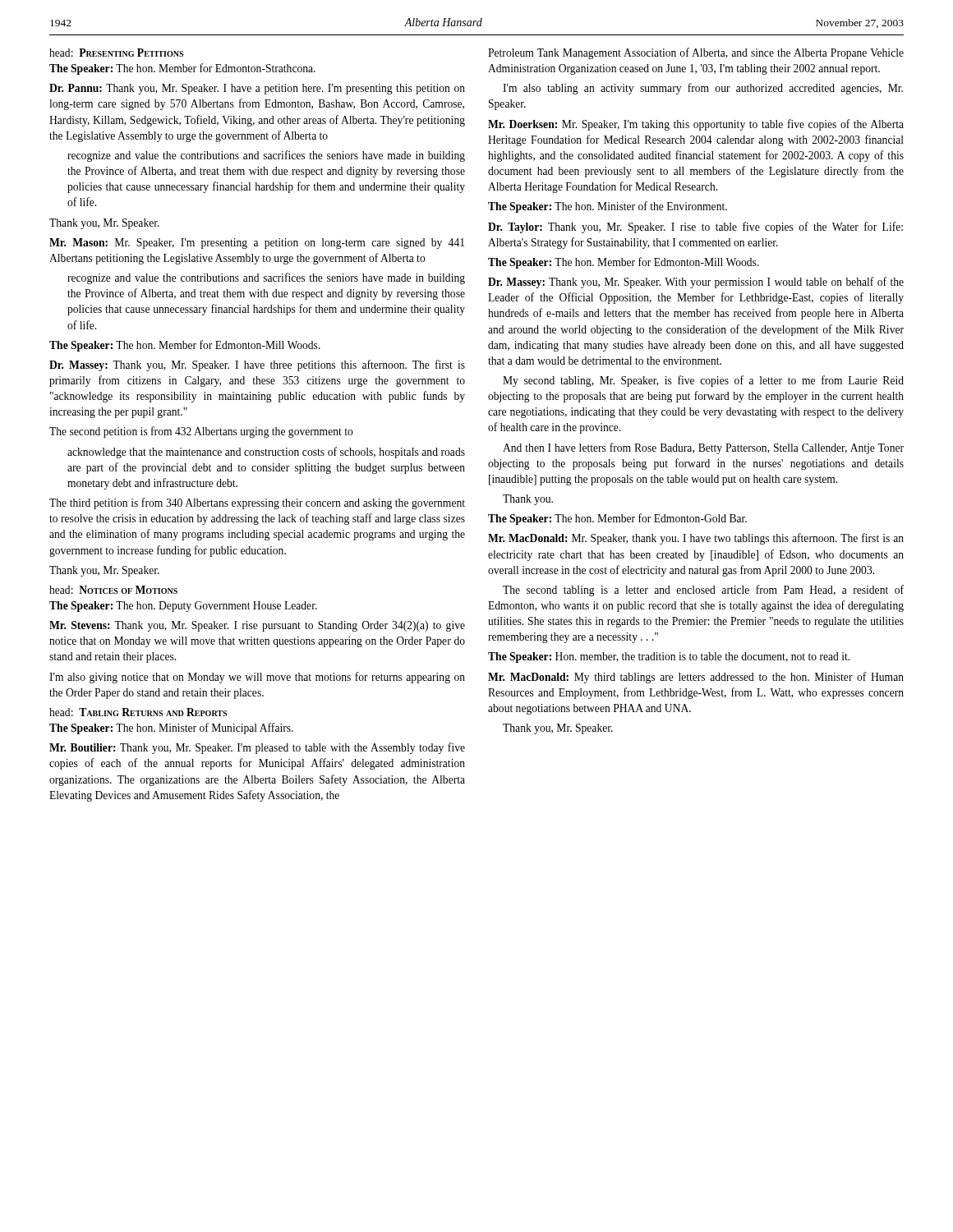The width and height of the screenshot is (953, 1232).
Task: Locate the text block with the text "Dr. Taylor: Thank you, Mr. Speaker. I rise"
Action: [x=696, y=235]
